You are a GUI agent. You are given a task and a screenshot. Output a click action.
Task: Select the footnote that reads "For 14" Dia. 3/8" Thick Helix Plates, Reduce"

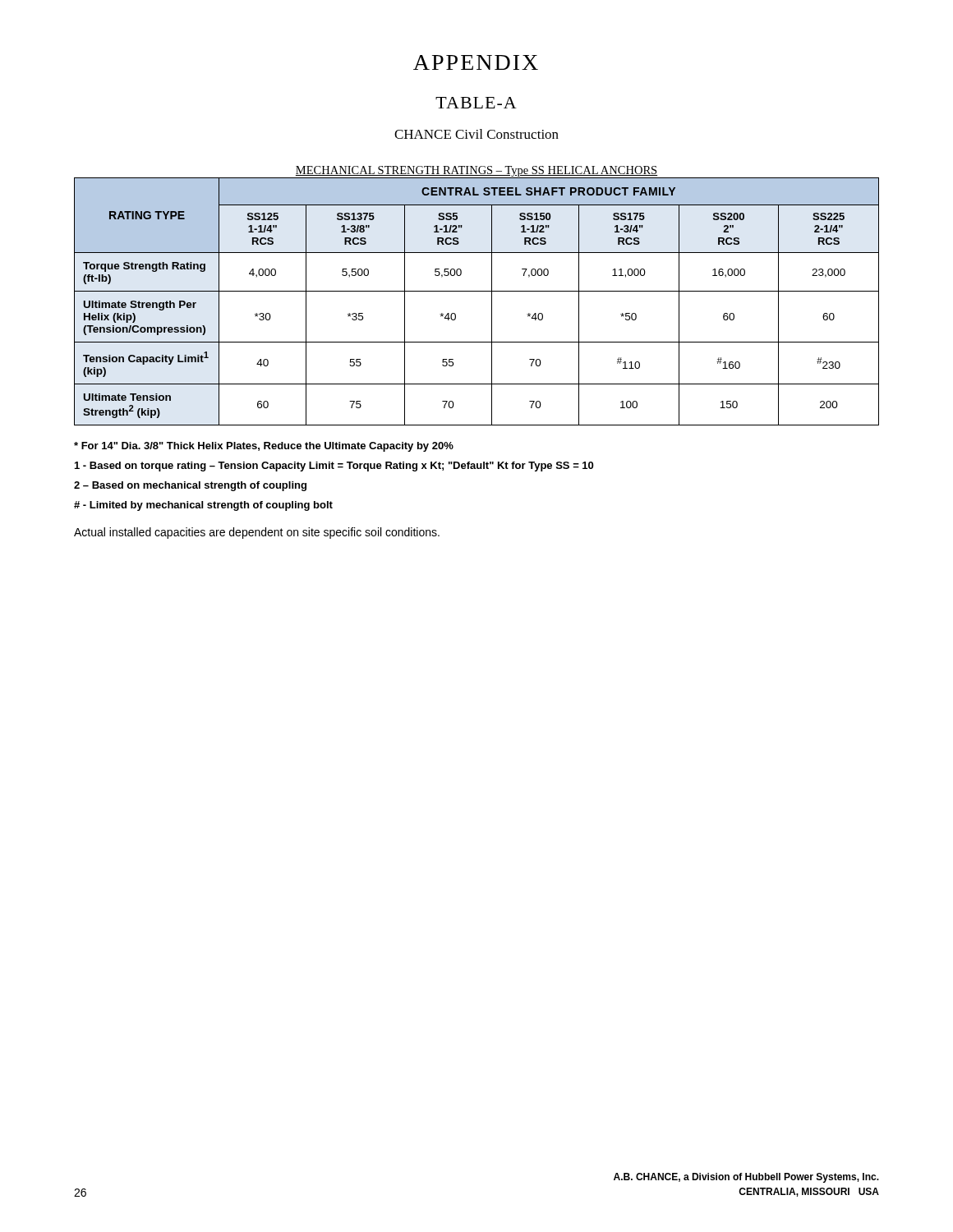tap(264, 446)
